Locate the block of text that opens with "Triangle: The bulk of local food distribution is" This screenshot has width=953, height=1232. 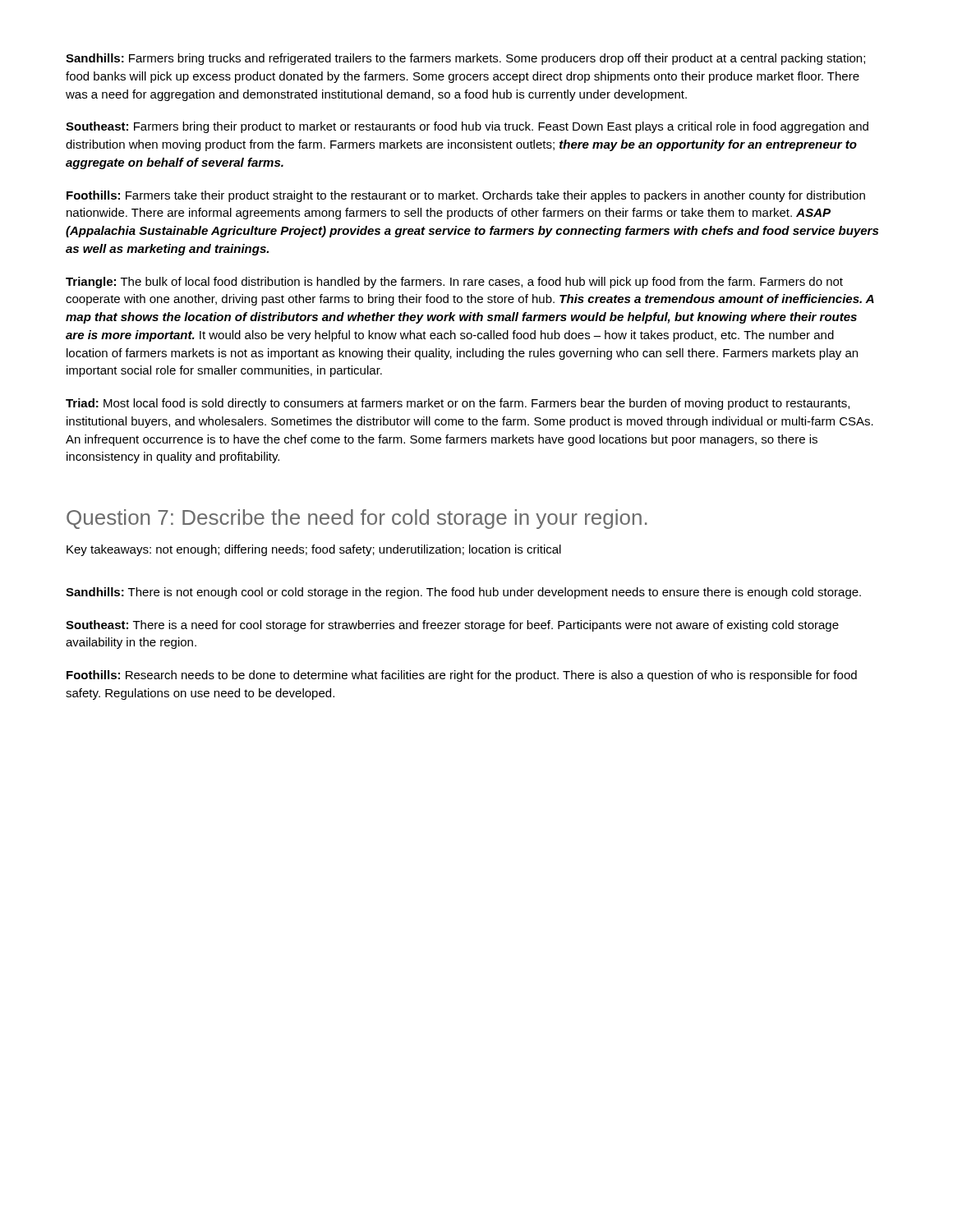point(470,326)
